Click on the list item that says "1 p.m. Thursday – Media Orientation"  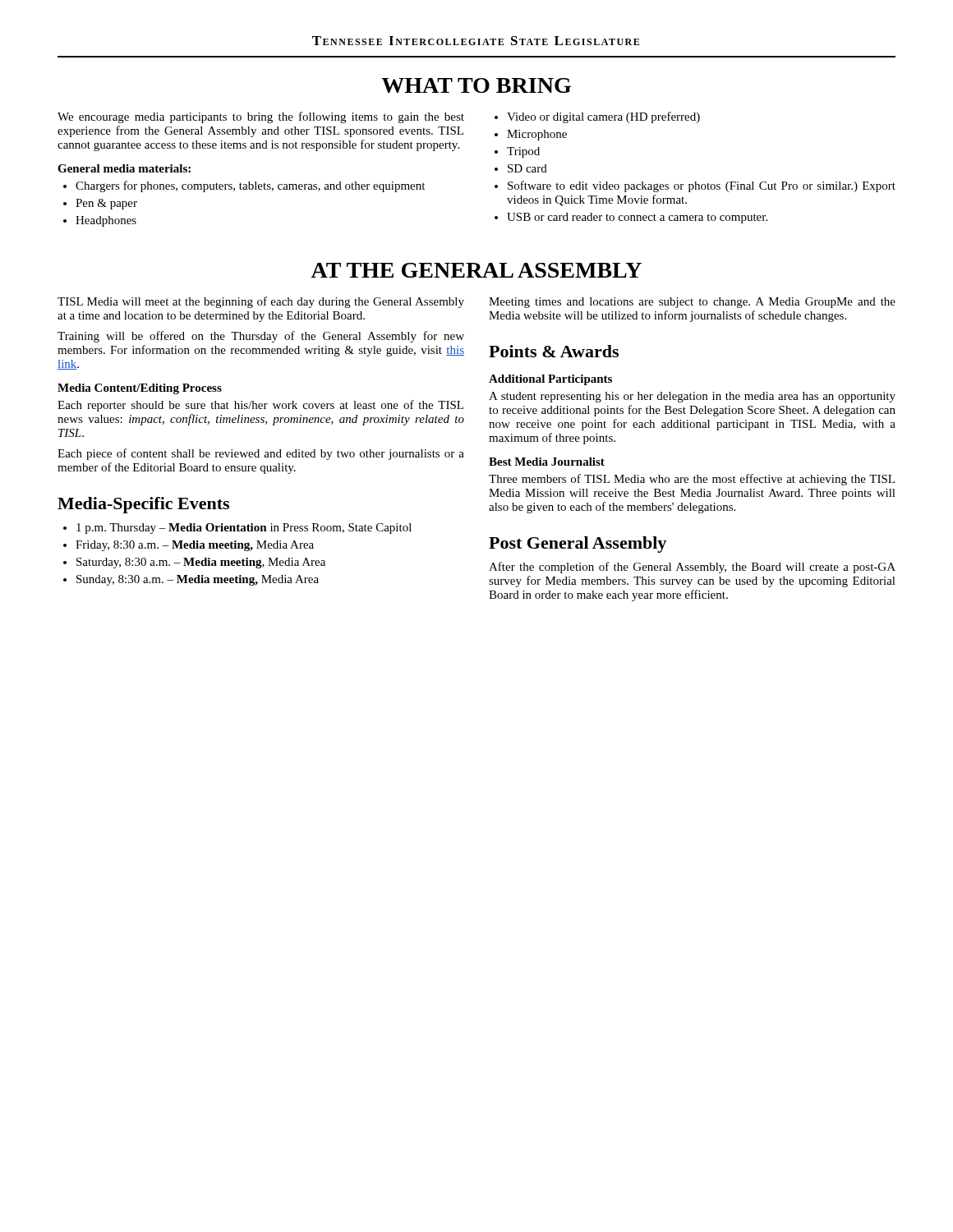(270, 528)
